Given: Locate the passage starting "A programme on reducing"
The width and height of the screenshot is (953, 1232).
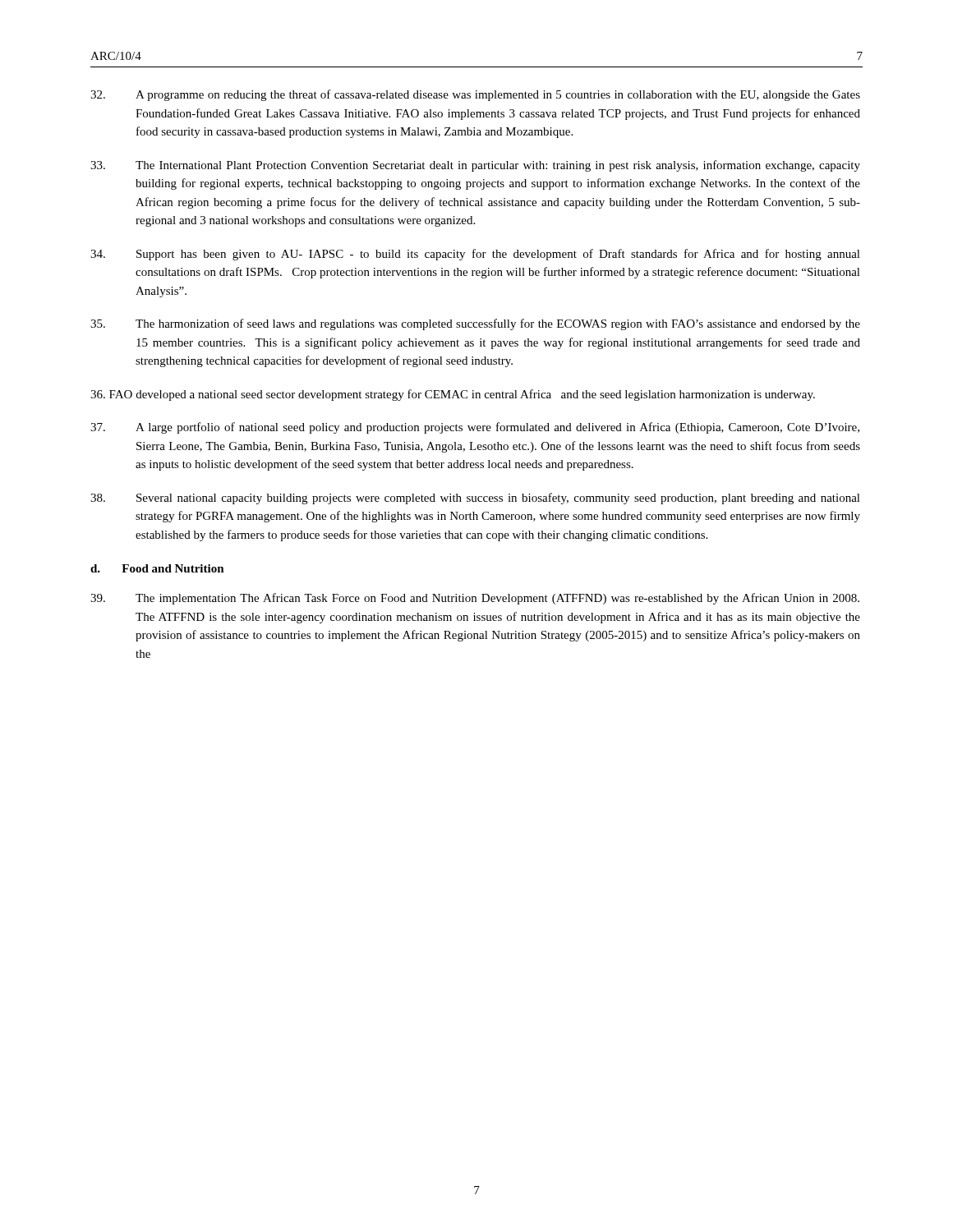Looking at the screenshot, I should point(475,113).
